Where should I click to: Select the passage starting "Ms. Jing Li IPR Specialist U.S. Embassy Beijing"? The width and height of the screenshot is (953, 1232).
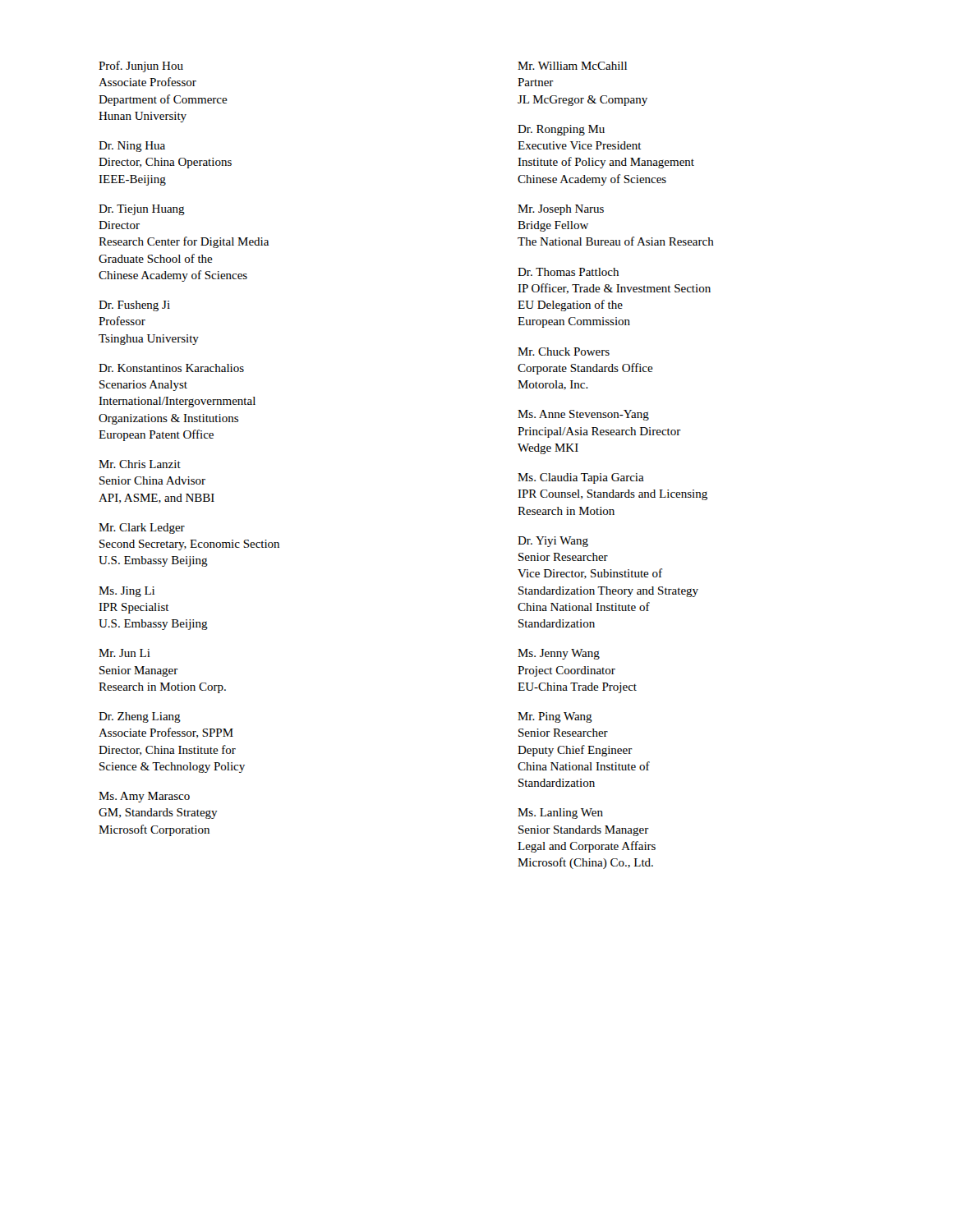(x=127, y=592)
